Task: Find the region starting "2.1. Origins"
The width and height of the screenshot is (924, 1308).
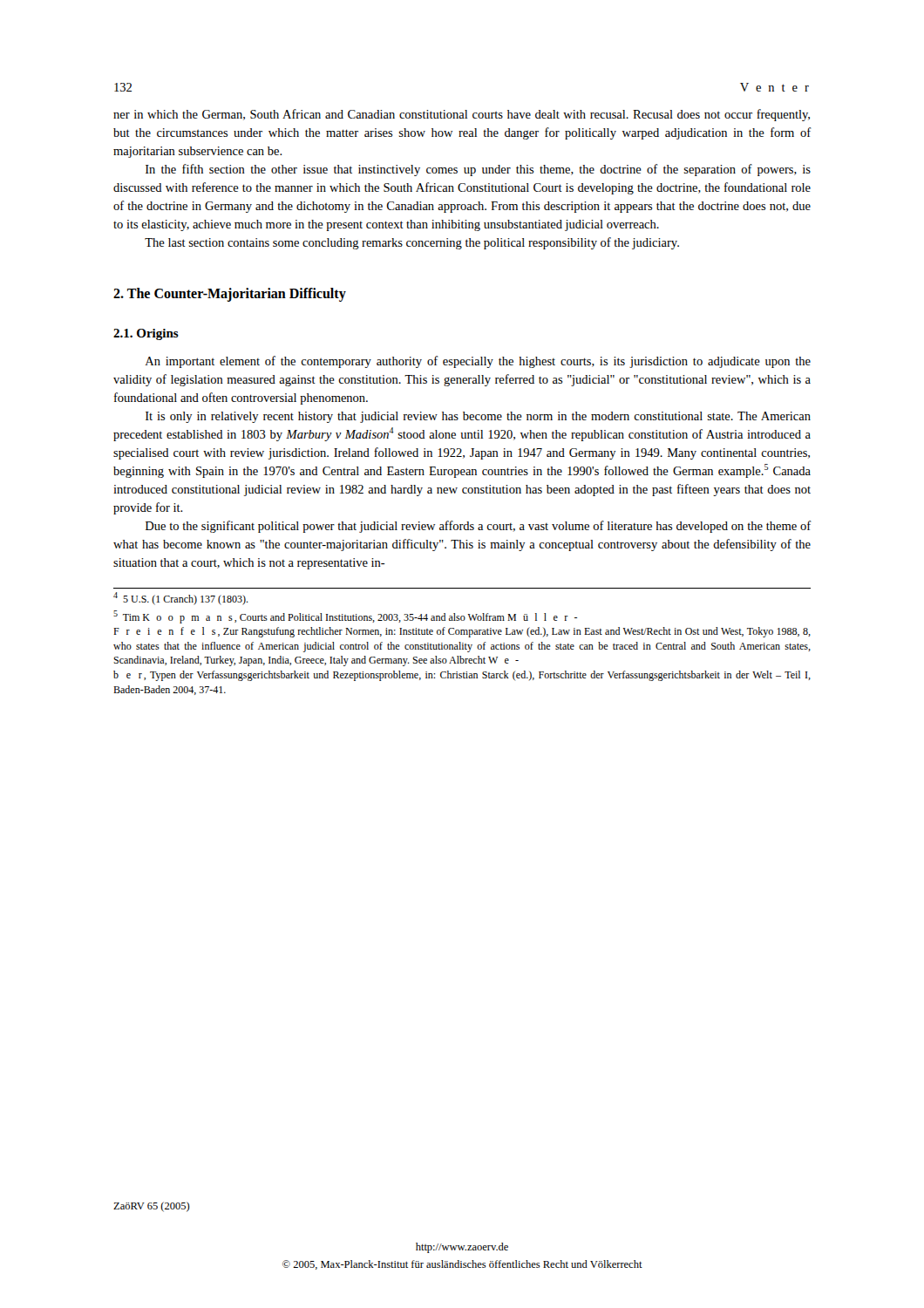Action: point(146,334)
